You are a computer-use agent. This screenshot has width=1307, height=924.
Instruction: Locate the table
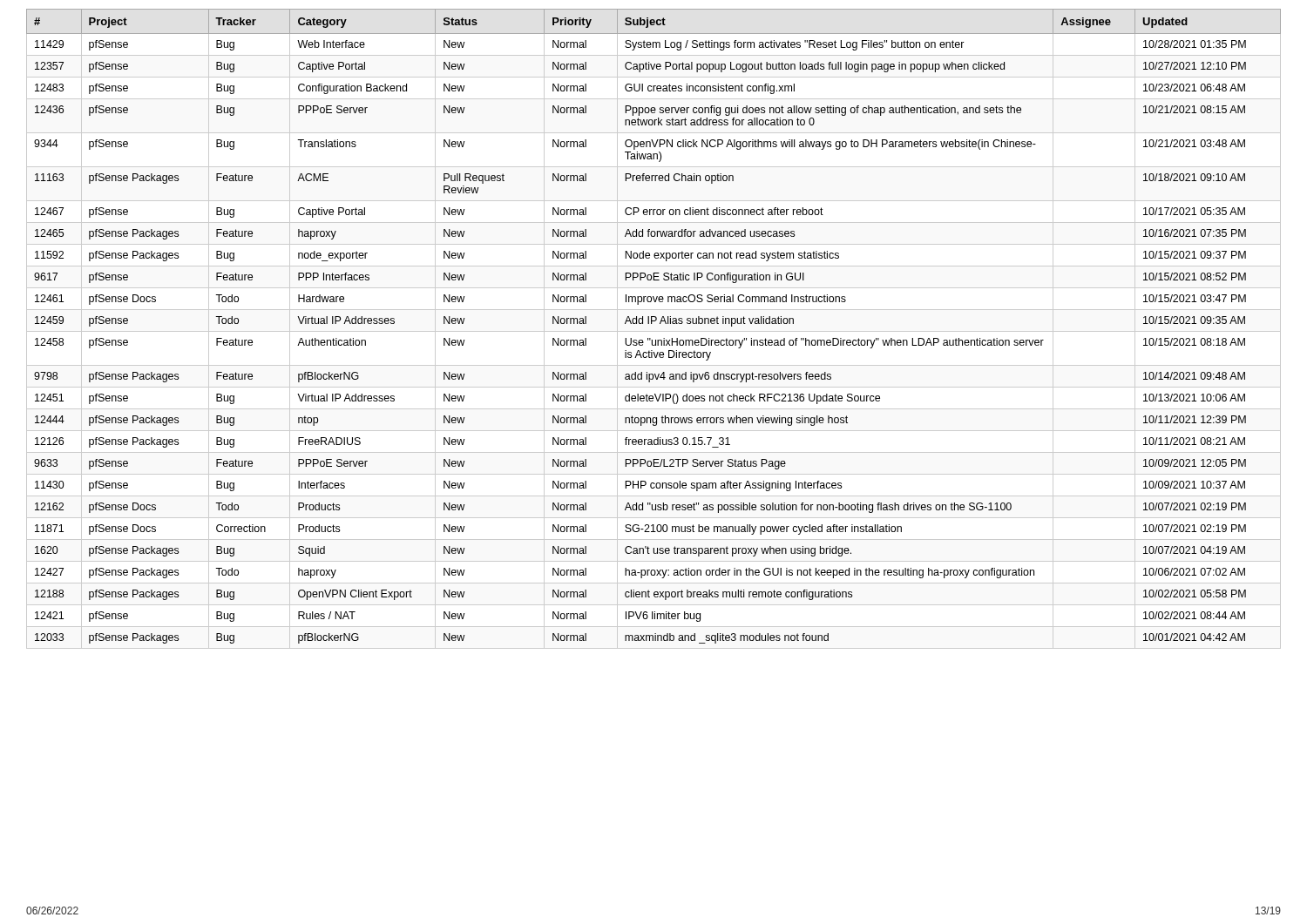tap(654, 329)
